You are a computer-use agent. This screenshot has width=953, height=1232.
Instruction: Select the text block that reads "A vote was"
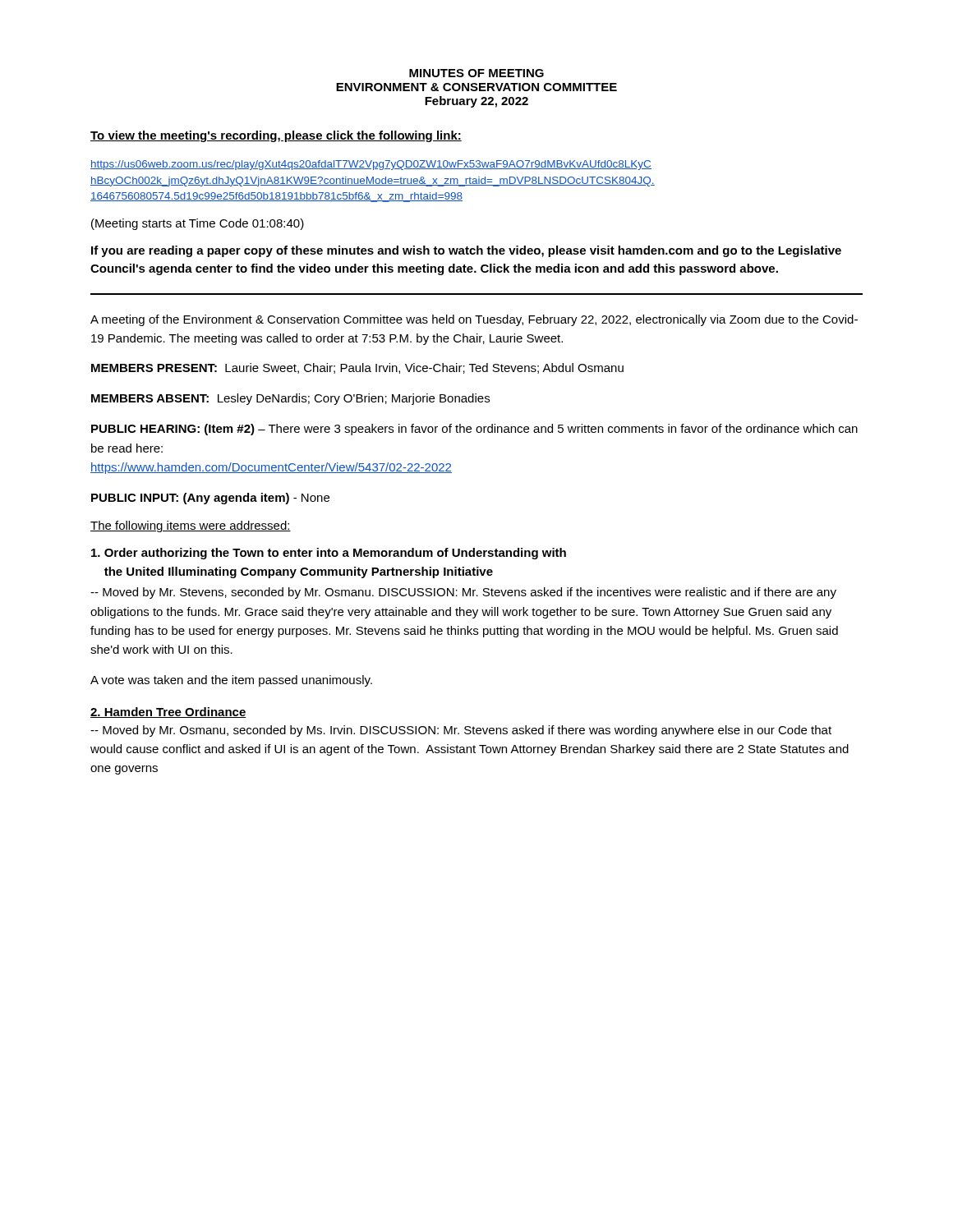[232, 680]
